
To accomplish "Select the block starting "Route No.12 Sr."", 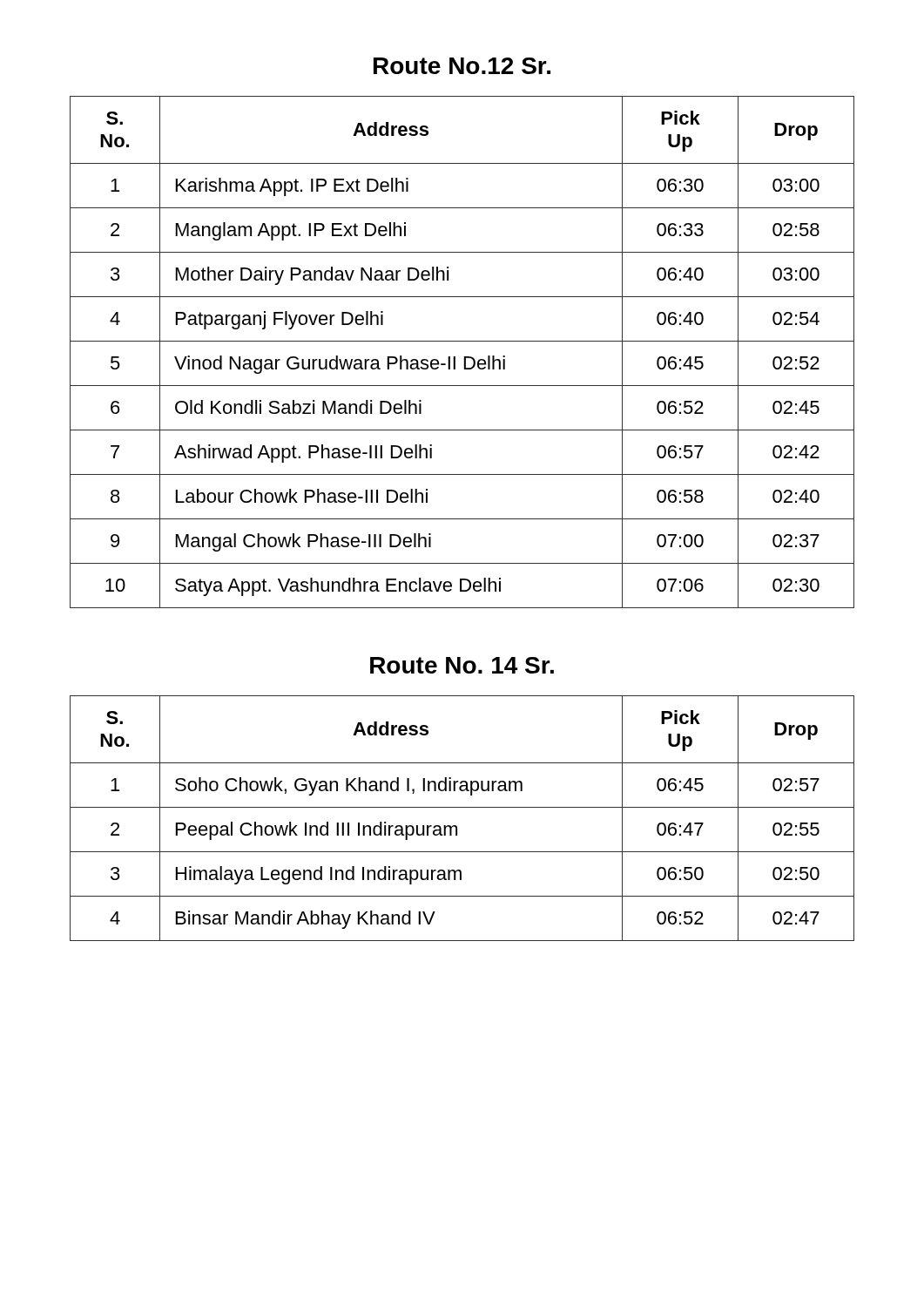I will (462, 66).
